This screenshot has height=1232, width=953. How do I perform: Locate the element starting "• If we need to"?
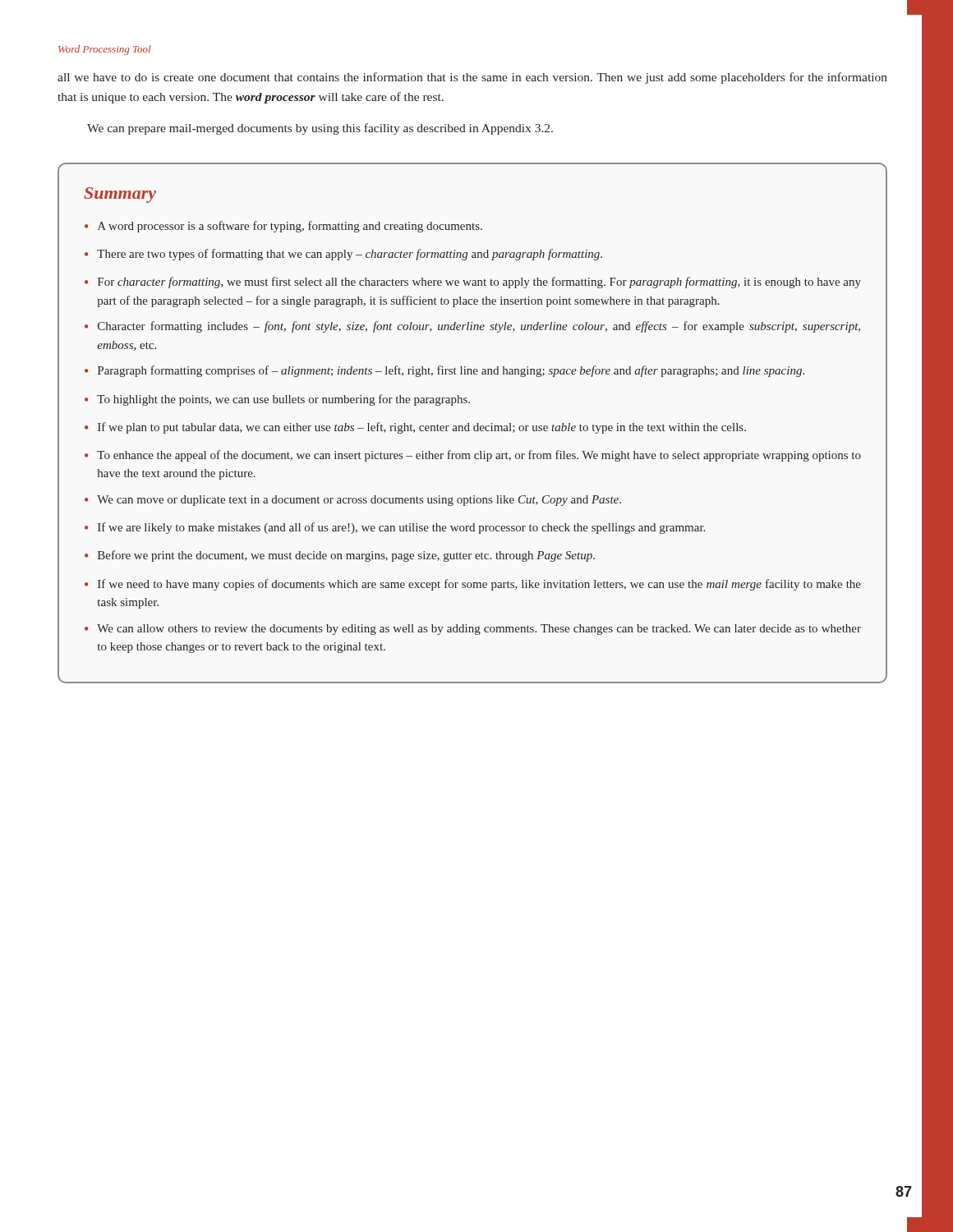click(x=472, y=593)
